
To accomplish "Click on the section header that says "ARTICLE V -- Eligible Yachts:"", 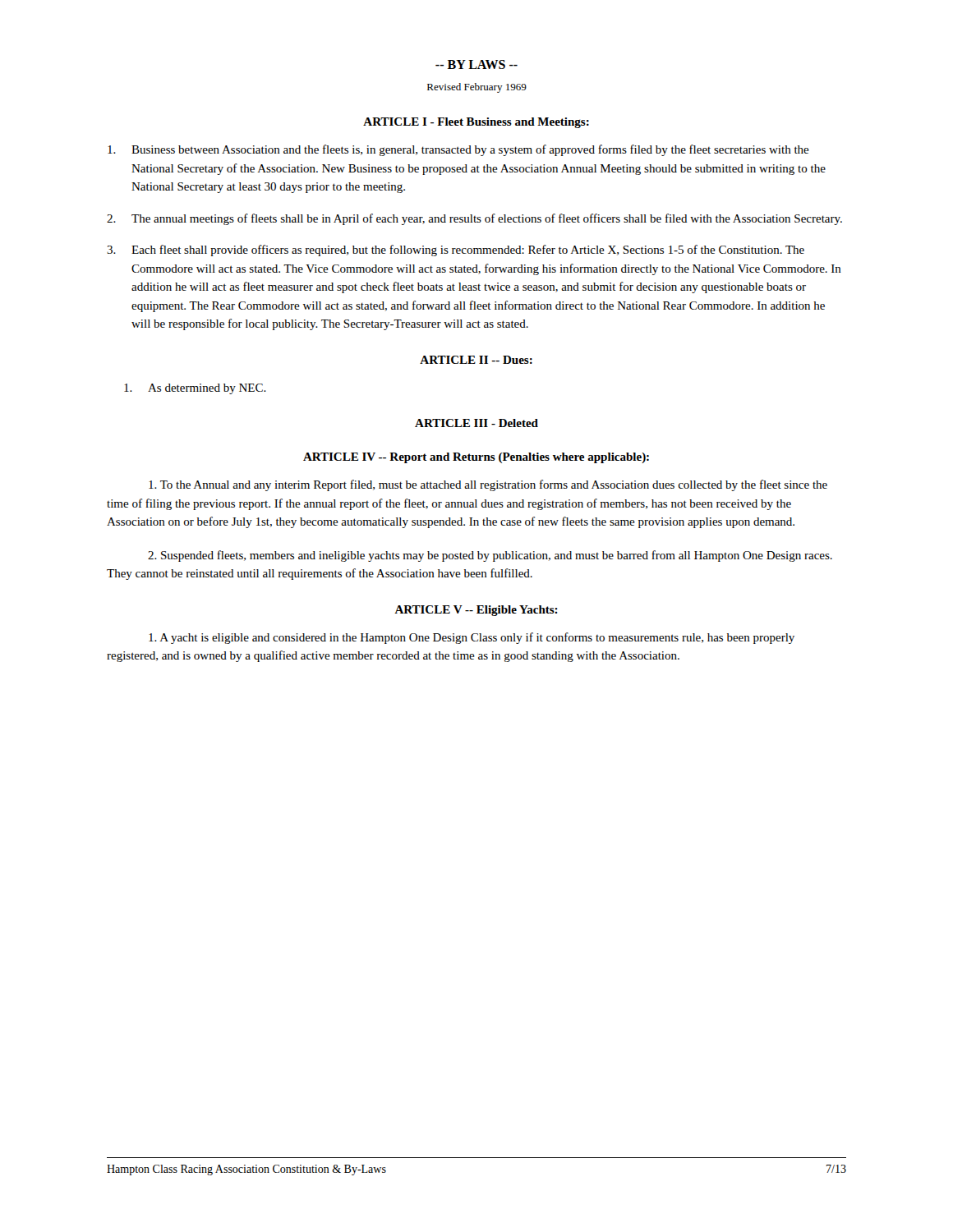I will [x=476, y=609].
